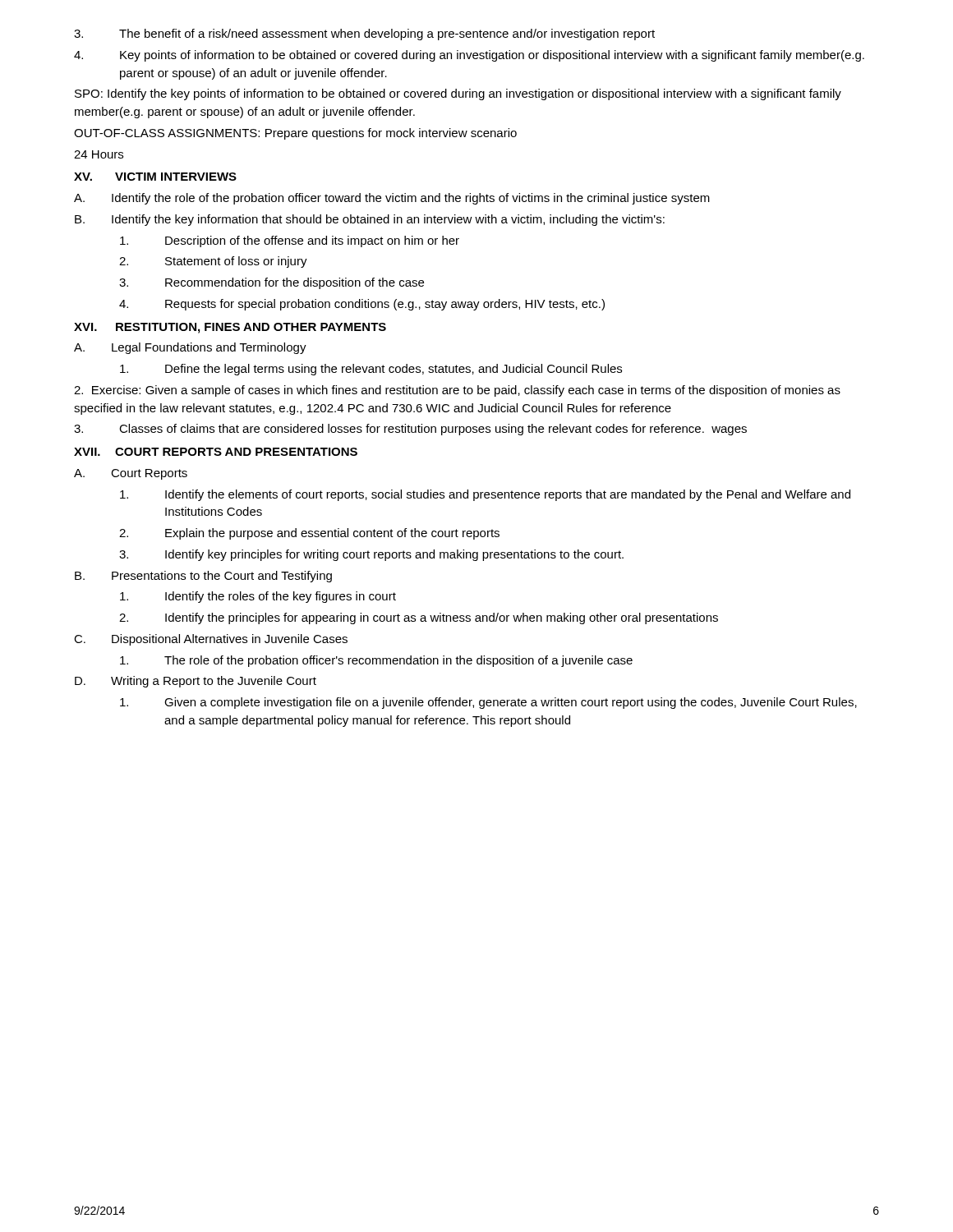The height and width of the screenshot is (1232, 953).
Task: Select the element starting "A. Legal Foundations and Terminology"
Action: tap(190, 348)
